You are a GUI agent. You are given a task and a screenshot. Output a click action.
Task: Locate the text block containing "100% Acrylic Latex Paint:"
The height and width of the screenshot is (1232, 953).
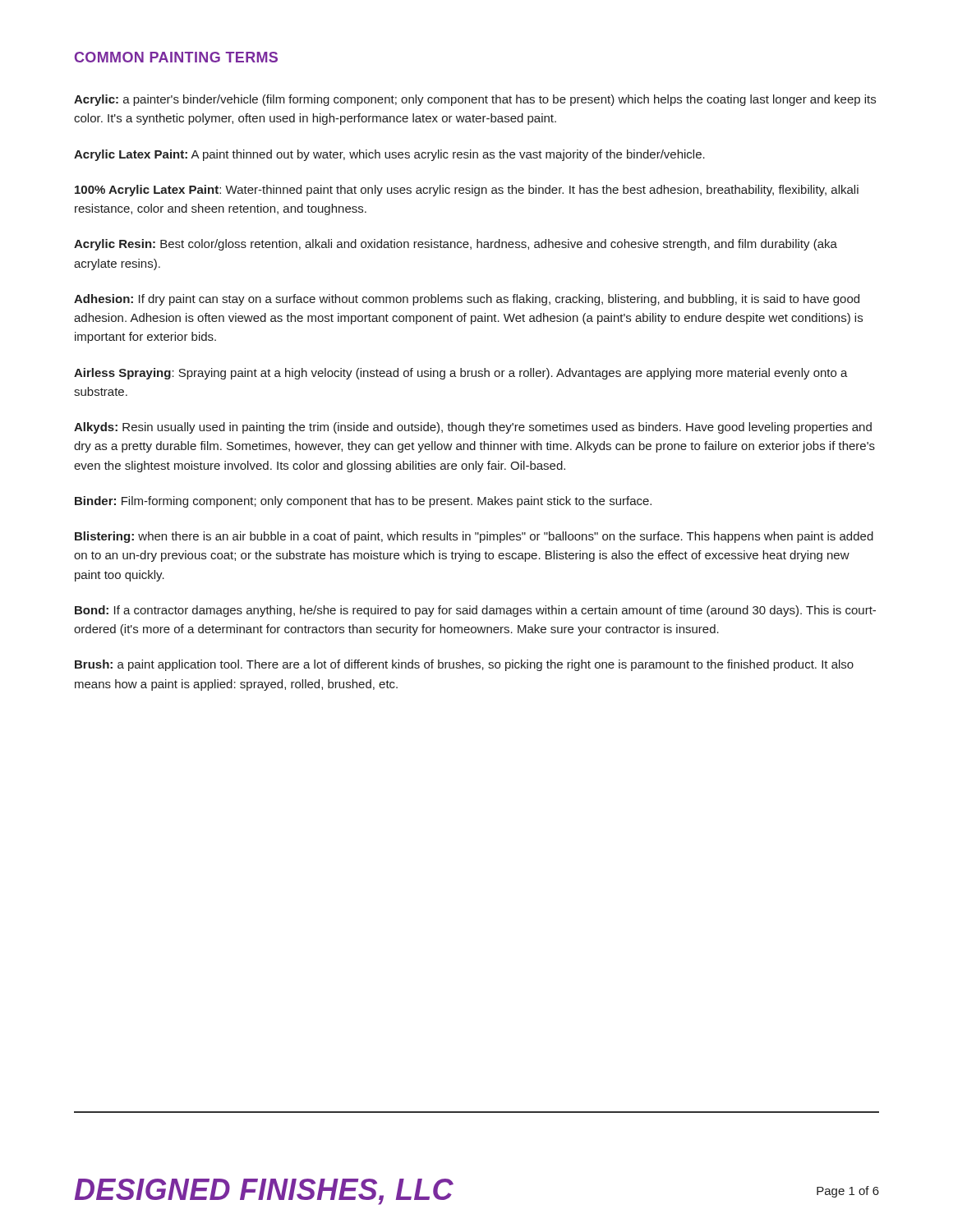pos(466,199)
